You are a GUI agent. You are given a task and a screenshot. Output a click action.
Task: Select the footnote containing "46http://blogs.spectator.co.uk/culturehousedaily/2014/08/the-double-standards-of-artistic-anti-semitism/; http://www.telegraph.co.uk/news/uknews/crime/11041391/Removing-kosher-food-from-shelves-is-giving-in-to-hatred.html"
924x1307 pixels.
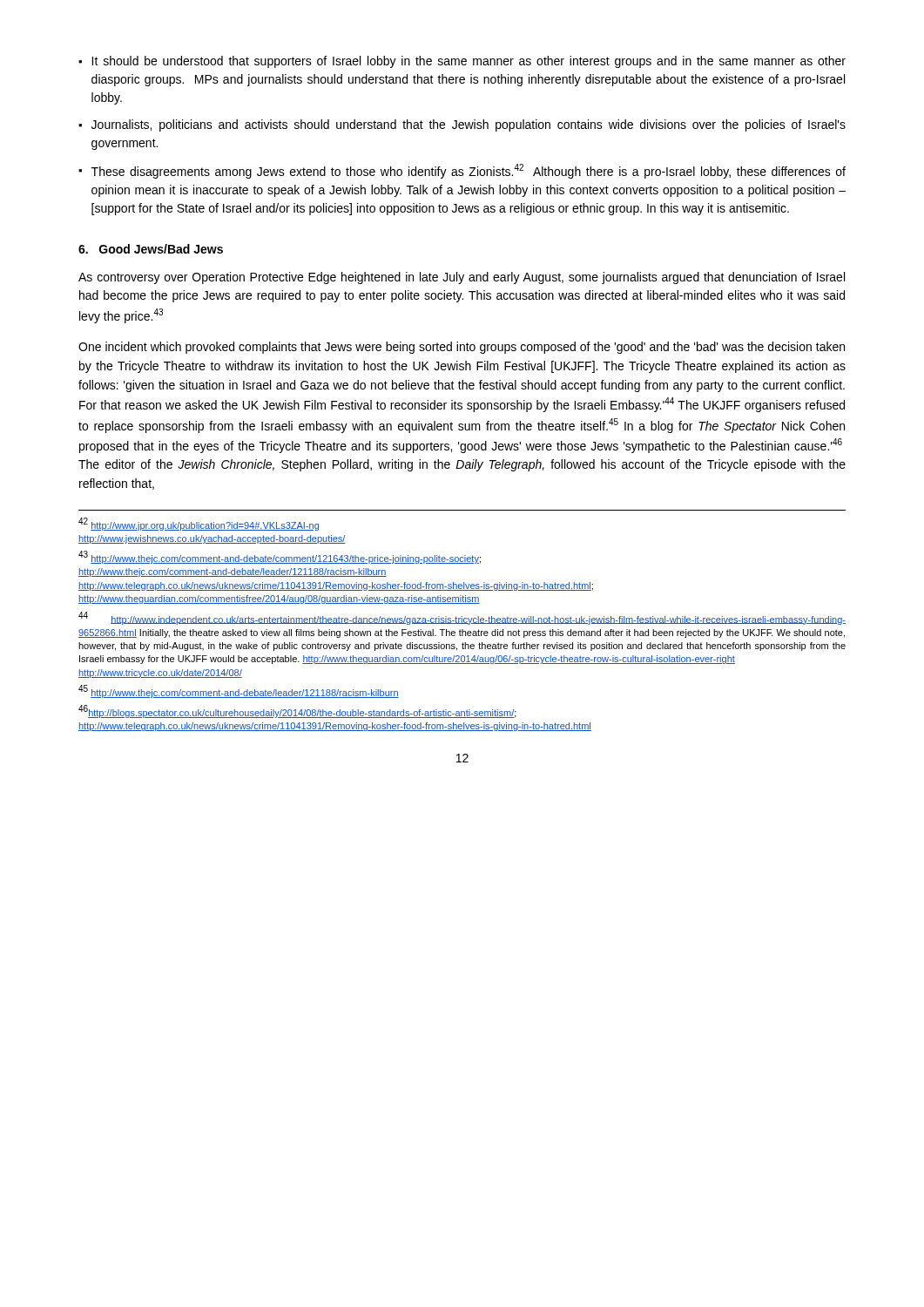(x=335, y=718)
